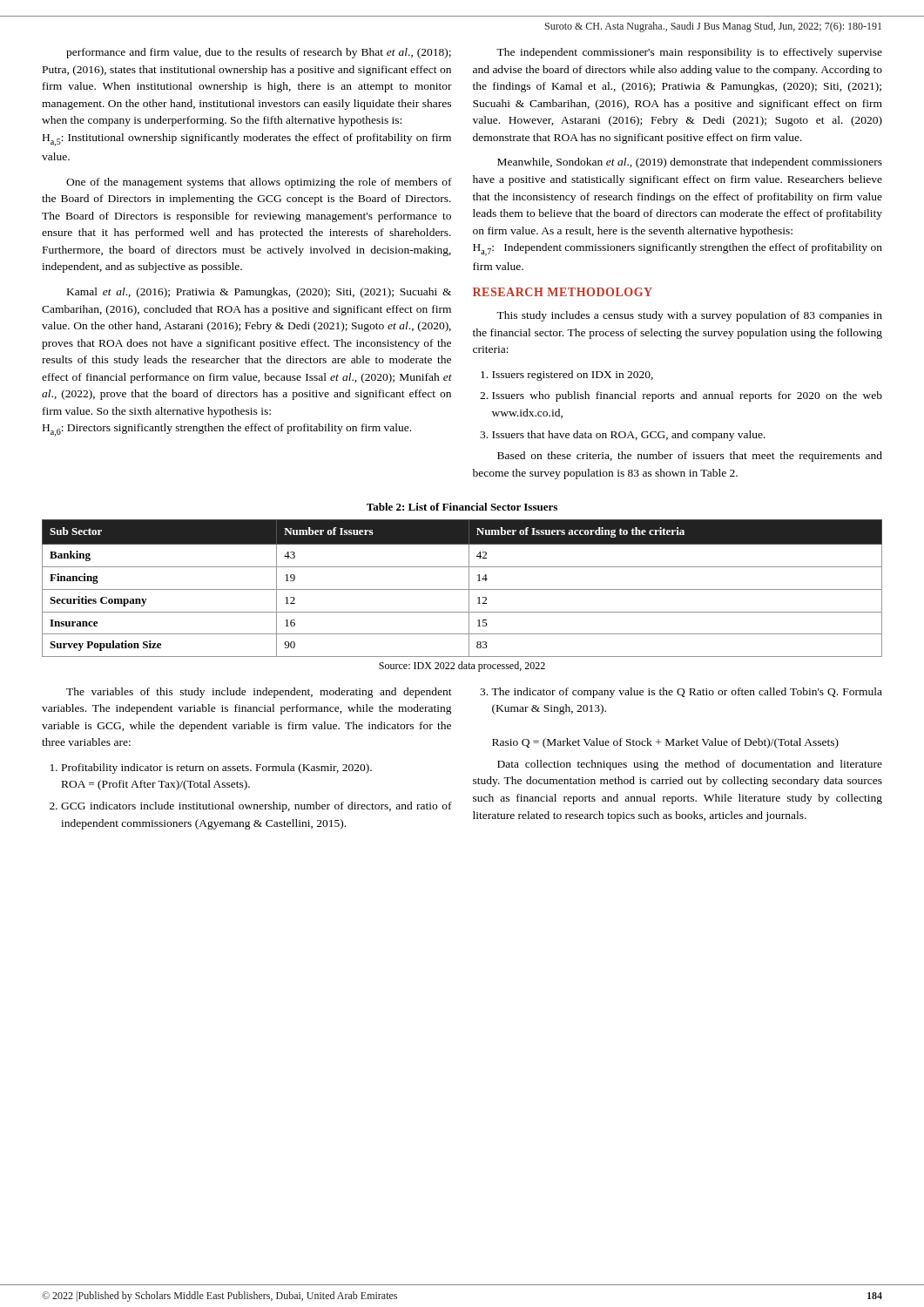The image size is (924, 1307).
Task: Select the element starting "RESEARCH METHODOLOGY"
Action: (563, 292)
